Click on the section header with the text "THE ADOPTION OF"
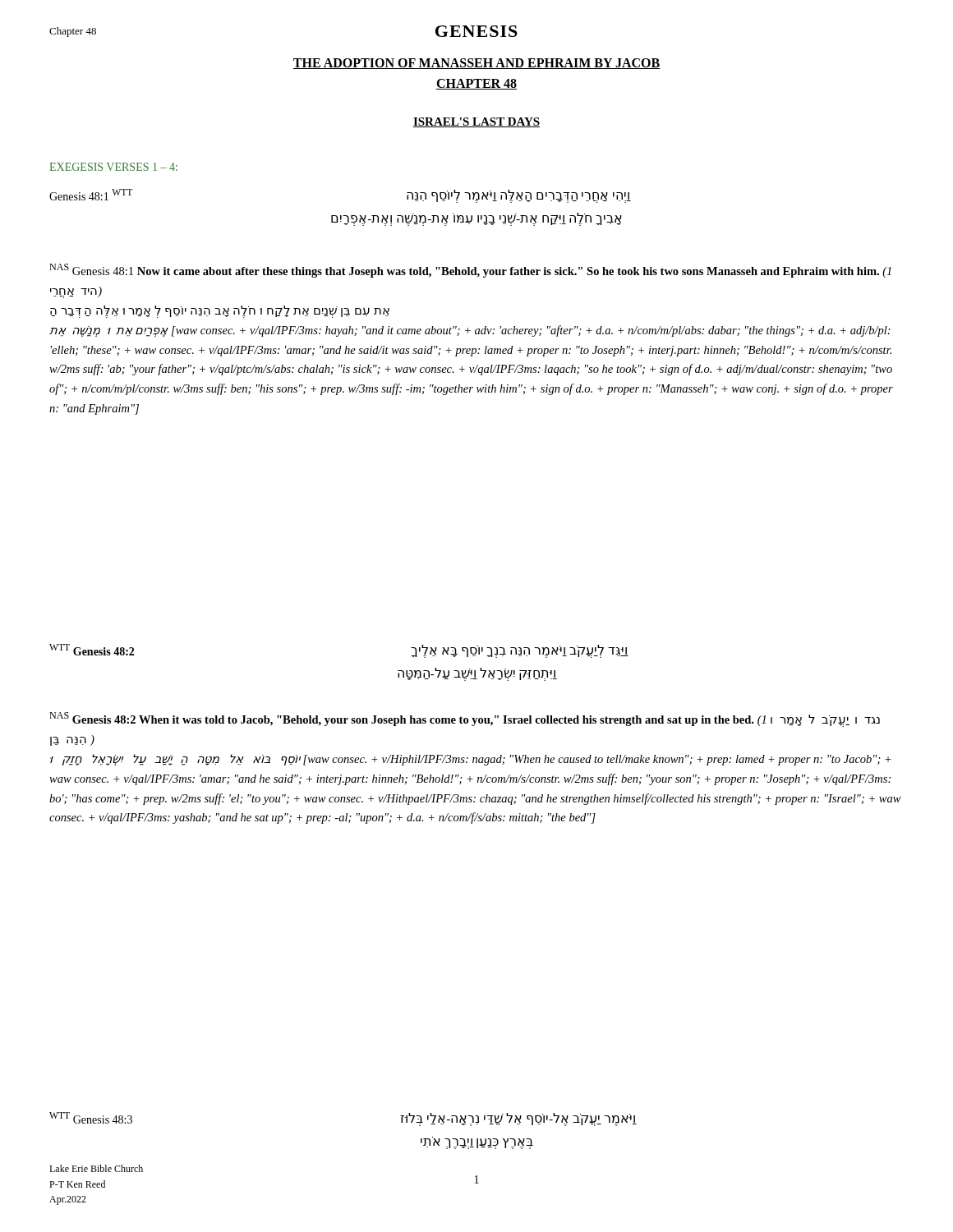The image size is (953, 1232). coord(476,73)
